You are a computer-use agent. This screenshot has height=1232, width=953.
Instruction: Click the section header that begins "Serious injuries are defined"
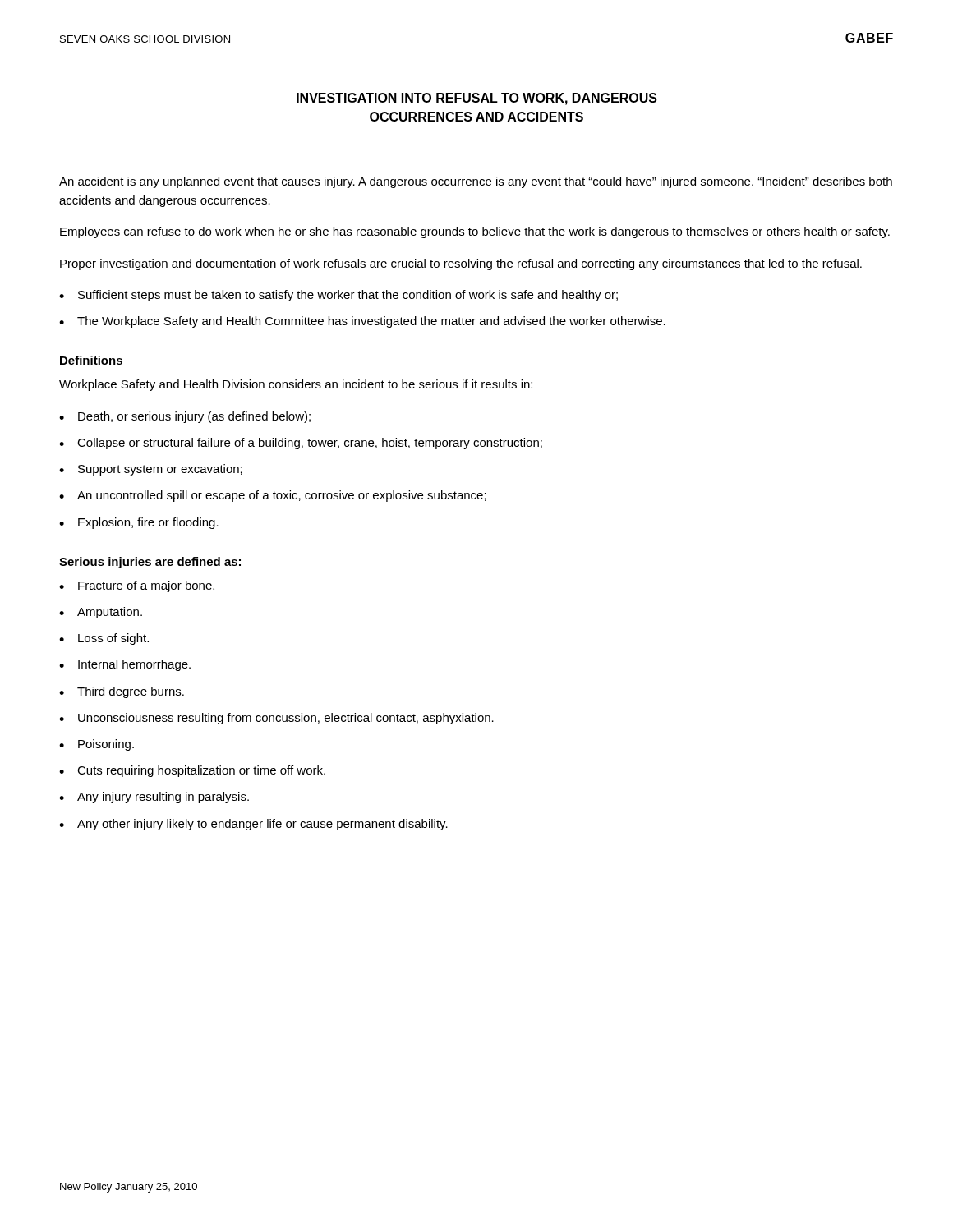click(151, 561)
